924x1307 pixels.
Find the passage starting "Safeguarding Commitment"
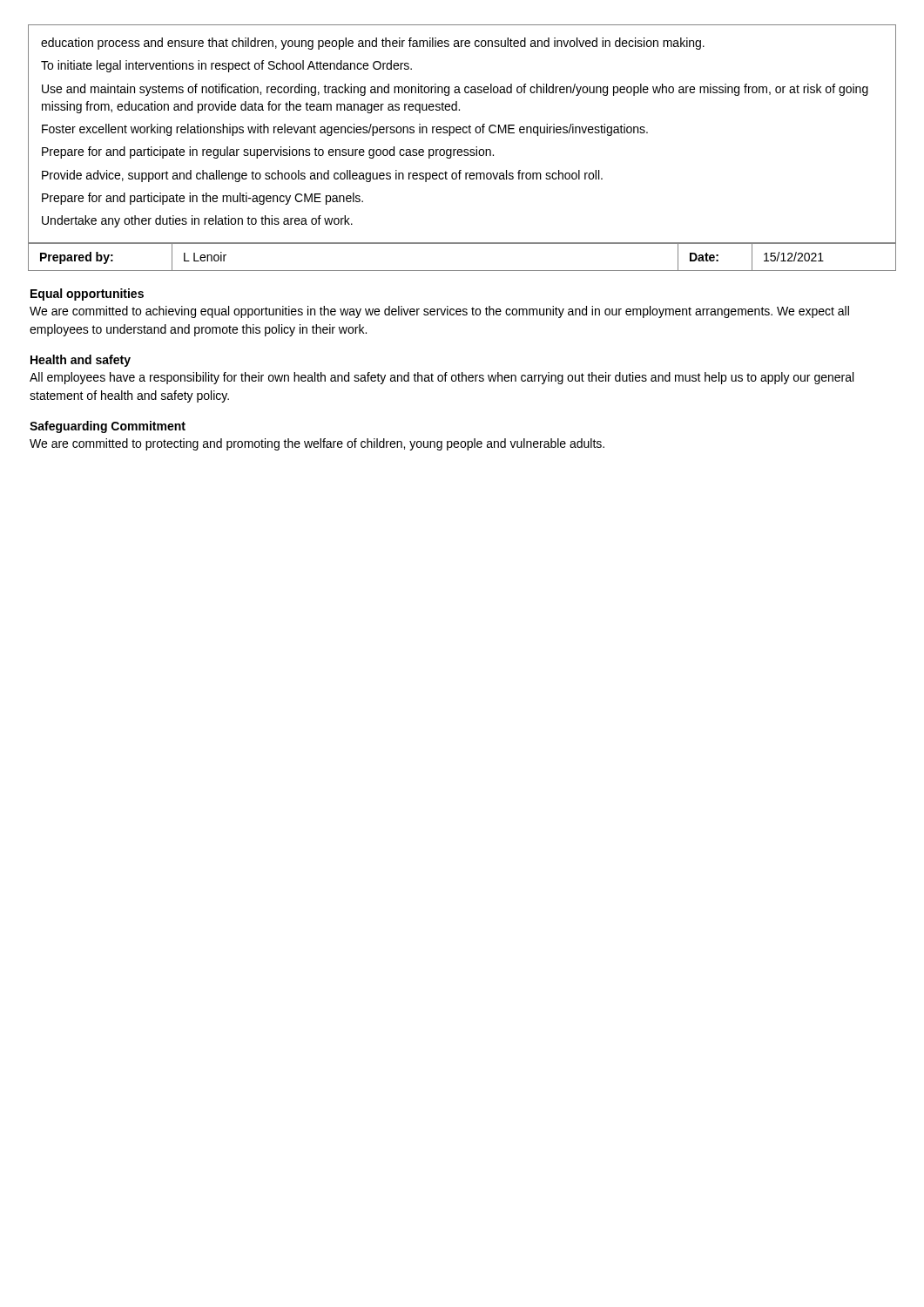(108, 427)
